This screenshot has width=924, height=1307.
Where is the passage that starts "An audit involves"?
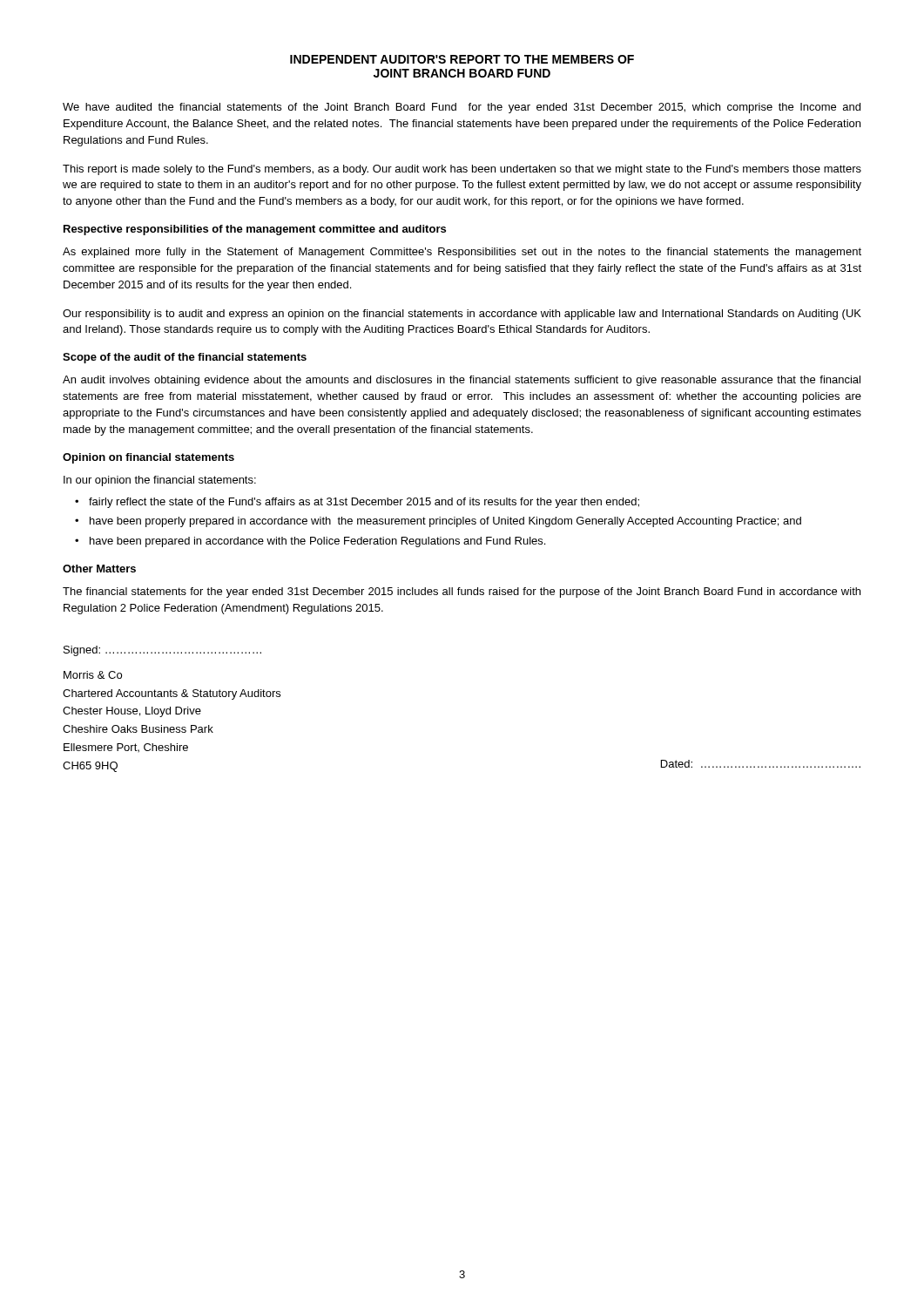click(x=462, y=404)
